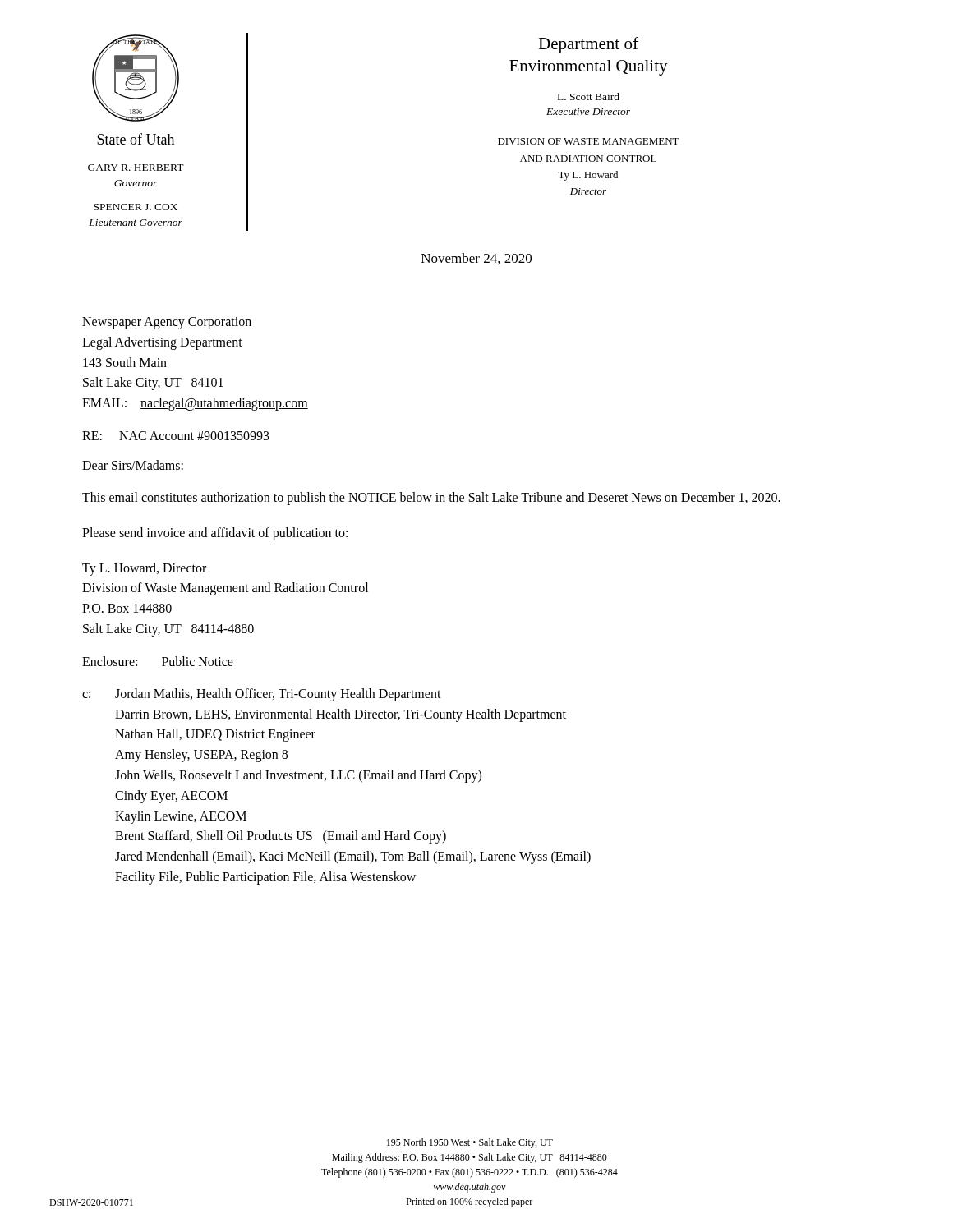953x1232 pixels.
Task: Point to the passage starting "This email constitutes authorization"
Action: [x=432, y=497]
